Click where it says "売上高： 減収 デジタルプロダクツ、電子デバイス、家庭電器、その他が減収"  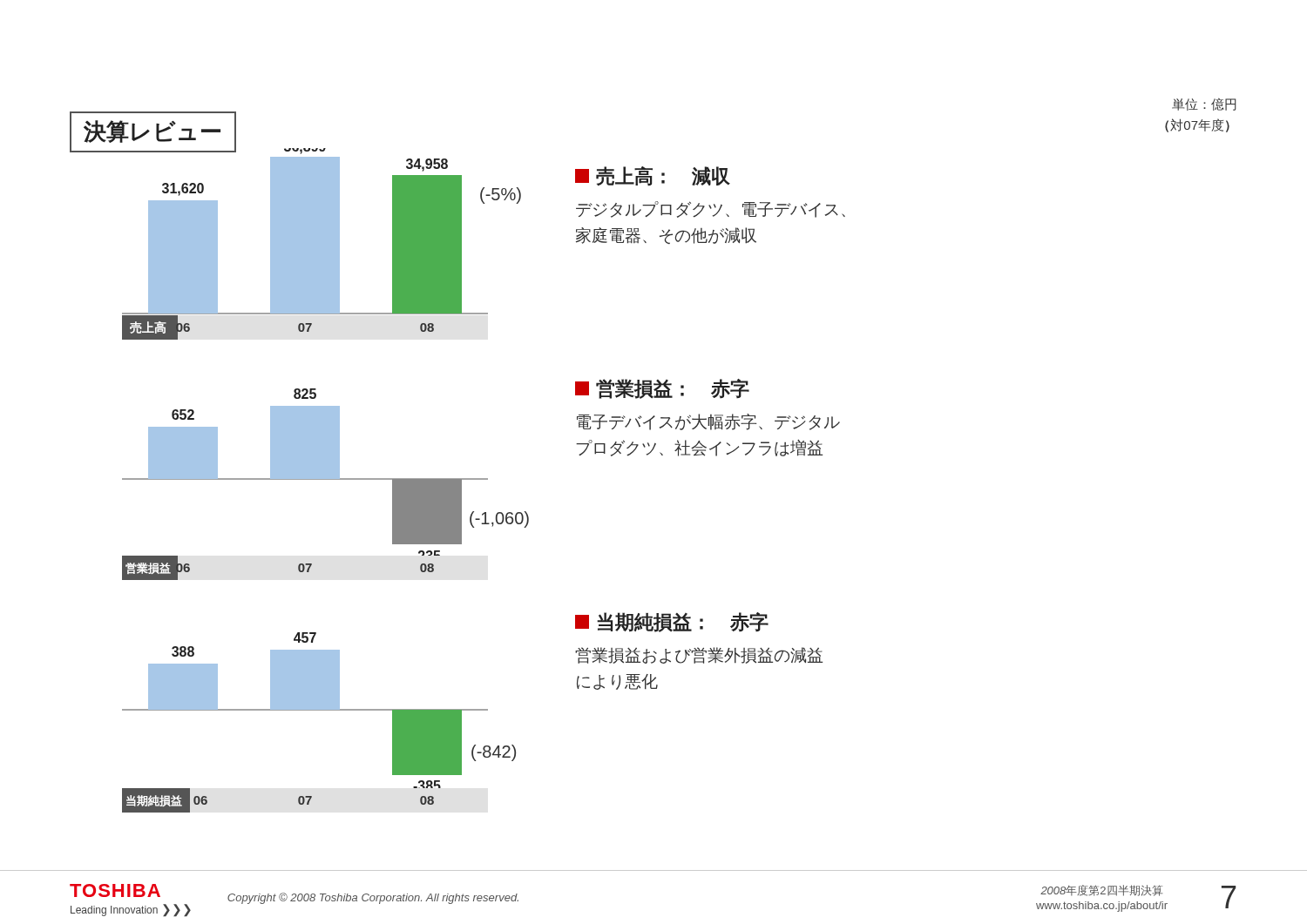(653, 176)
